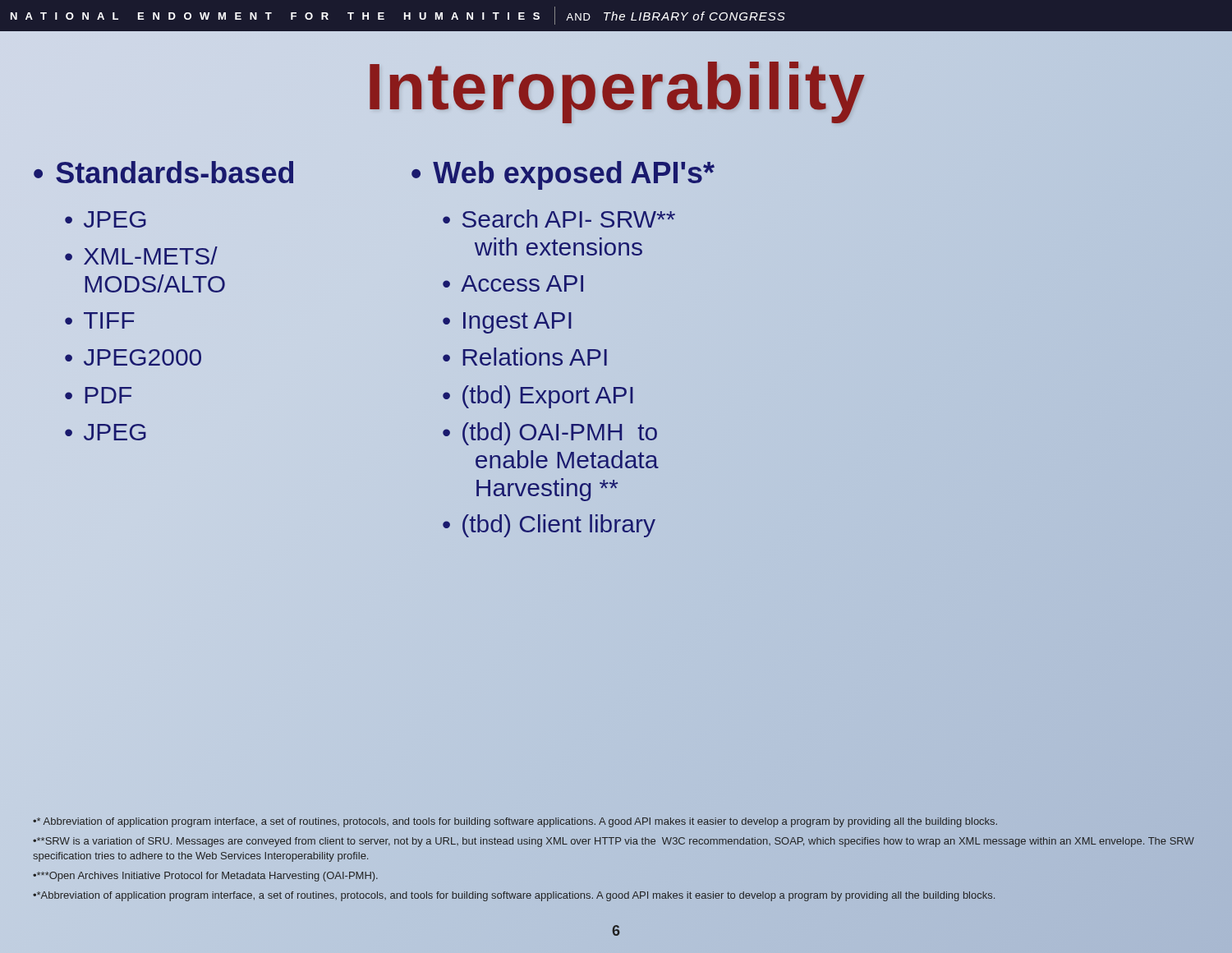
Task: Click on the list item that says "•Access API"
Action: point(514,284)
